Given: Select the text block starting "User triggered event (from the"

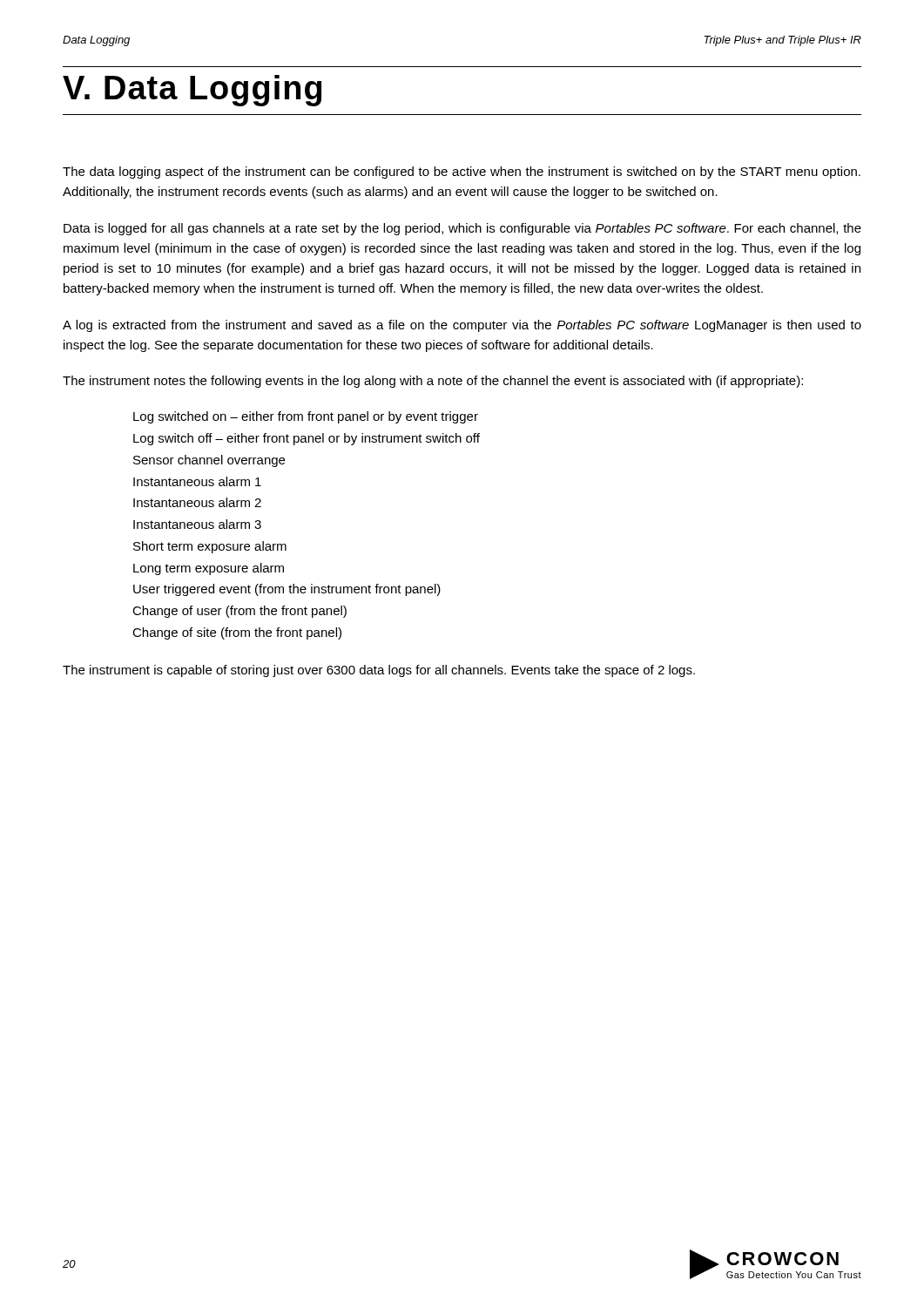Looking at the screenshot, I should pos(287,589).
